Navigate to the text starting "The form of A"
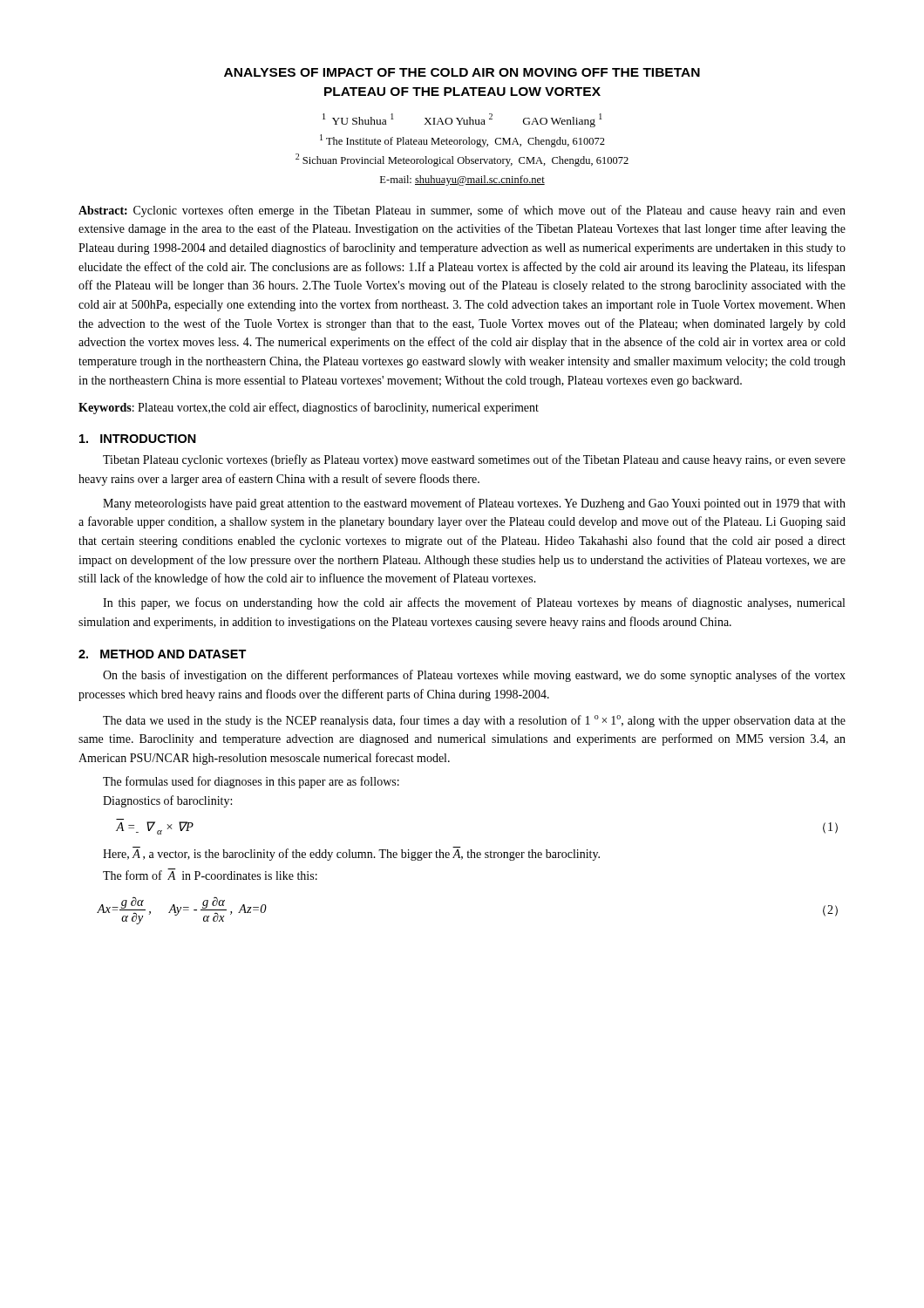 click(x=210, y=876)
